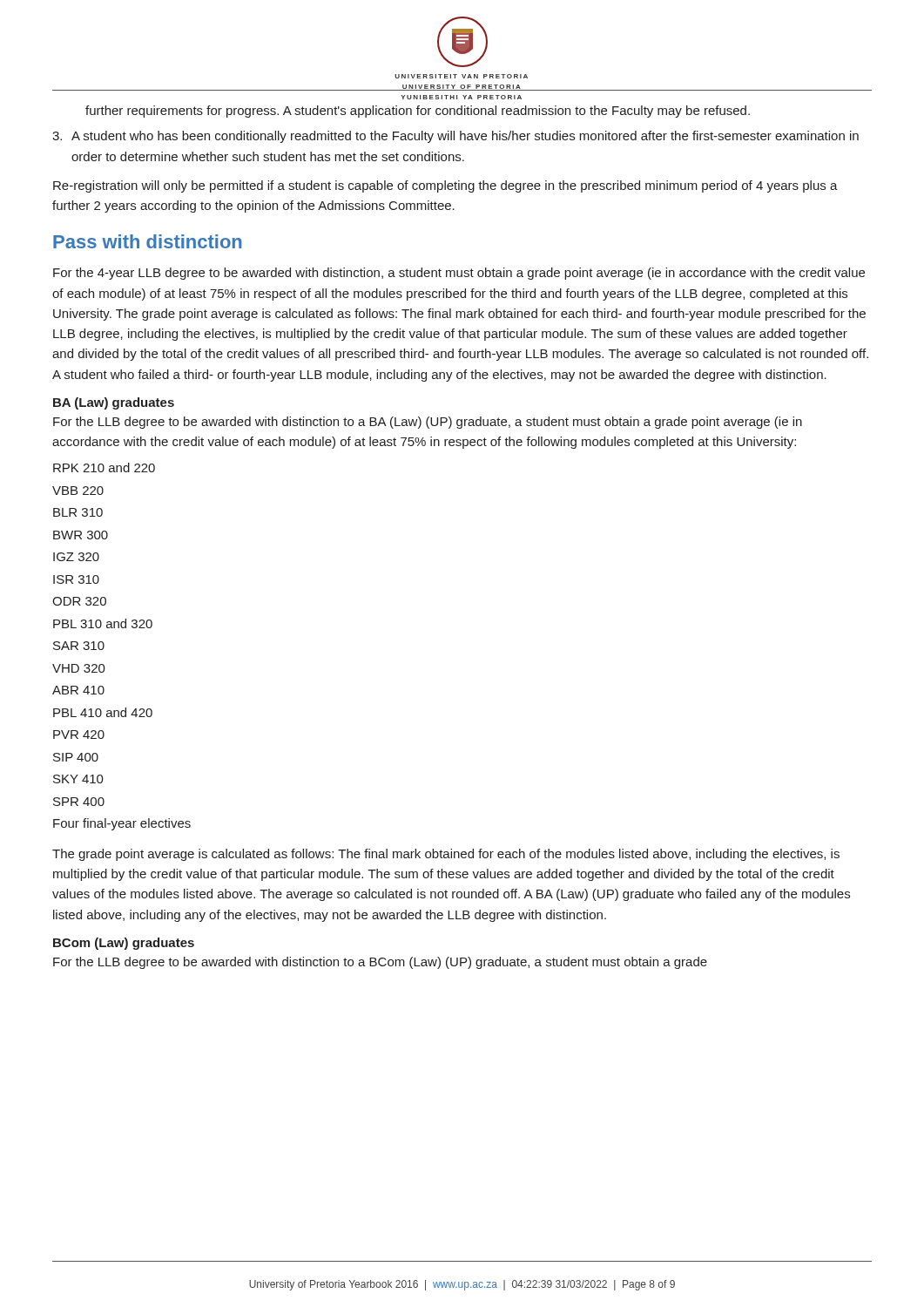Screen dimensions: 1307x924
Task: Select the list item that reads "SAR 310"
Action: click(x=78, y=645)
